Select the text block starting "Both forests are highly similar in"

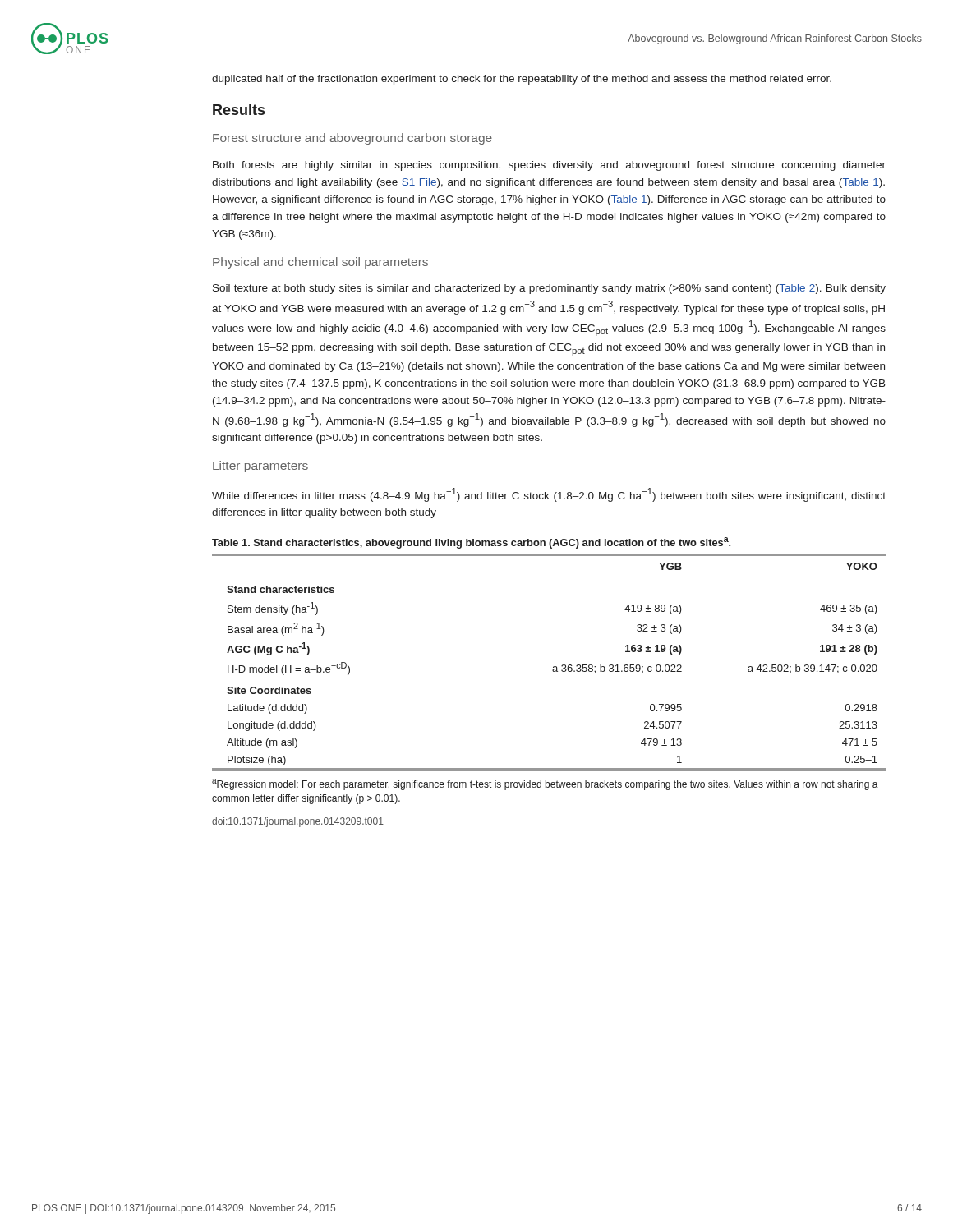tap(549, 200)
